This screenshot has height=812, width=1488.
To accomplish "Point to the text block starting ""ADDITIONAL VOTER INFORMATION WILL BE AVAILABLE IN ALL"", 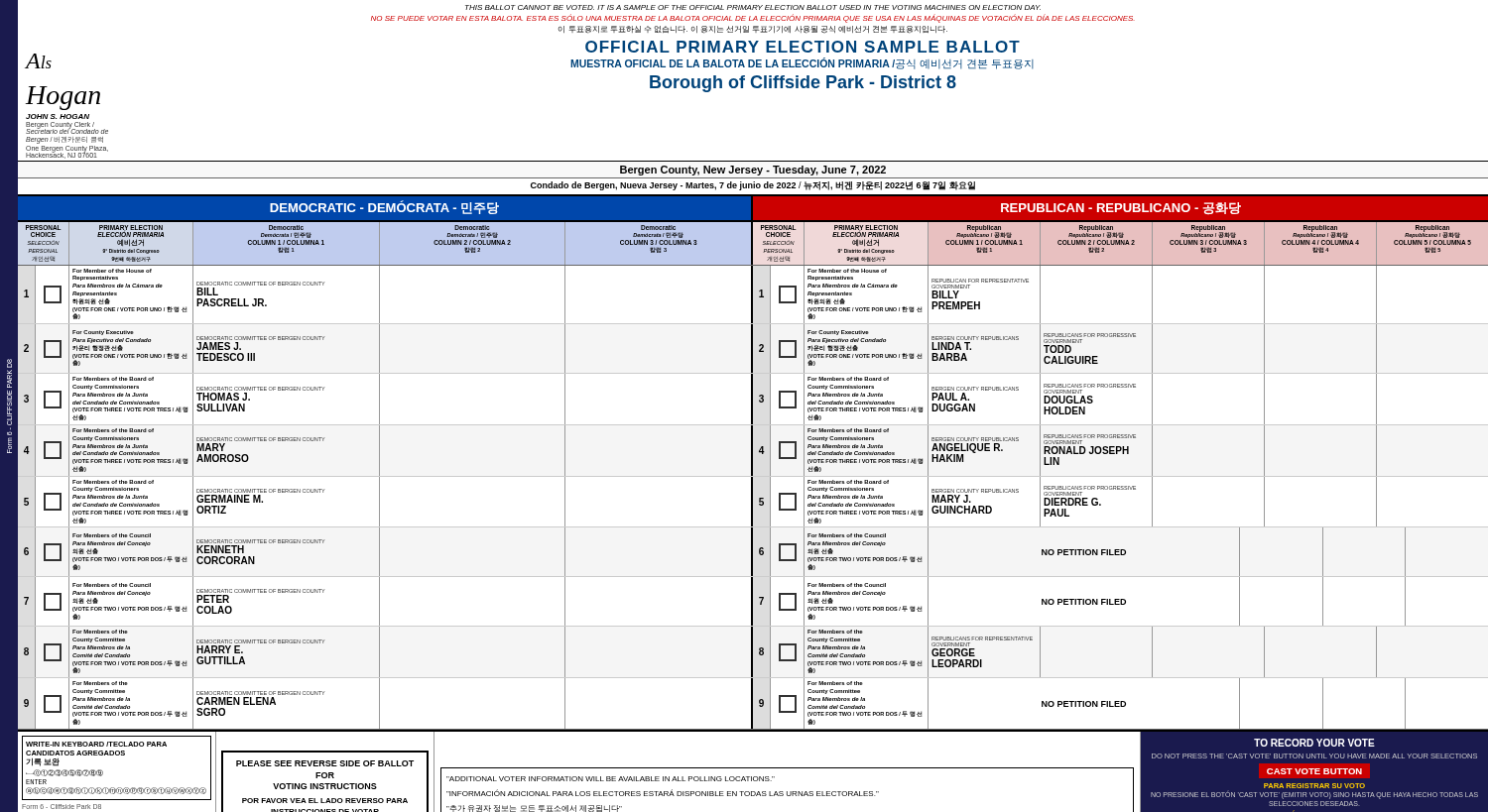I will pos(787,793).
